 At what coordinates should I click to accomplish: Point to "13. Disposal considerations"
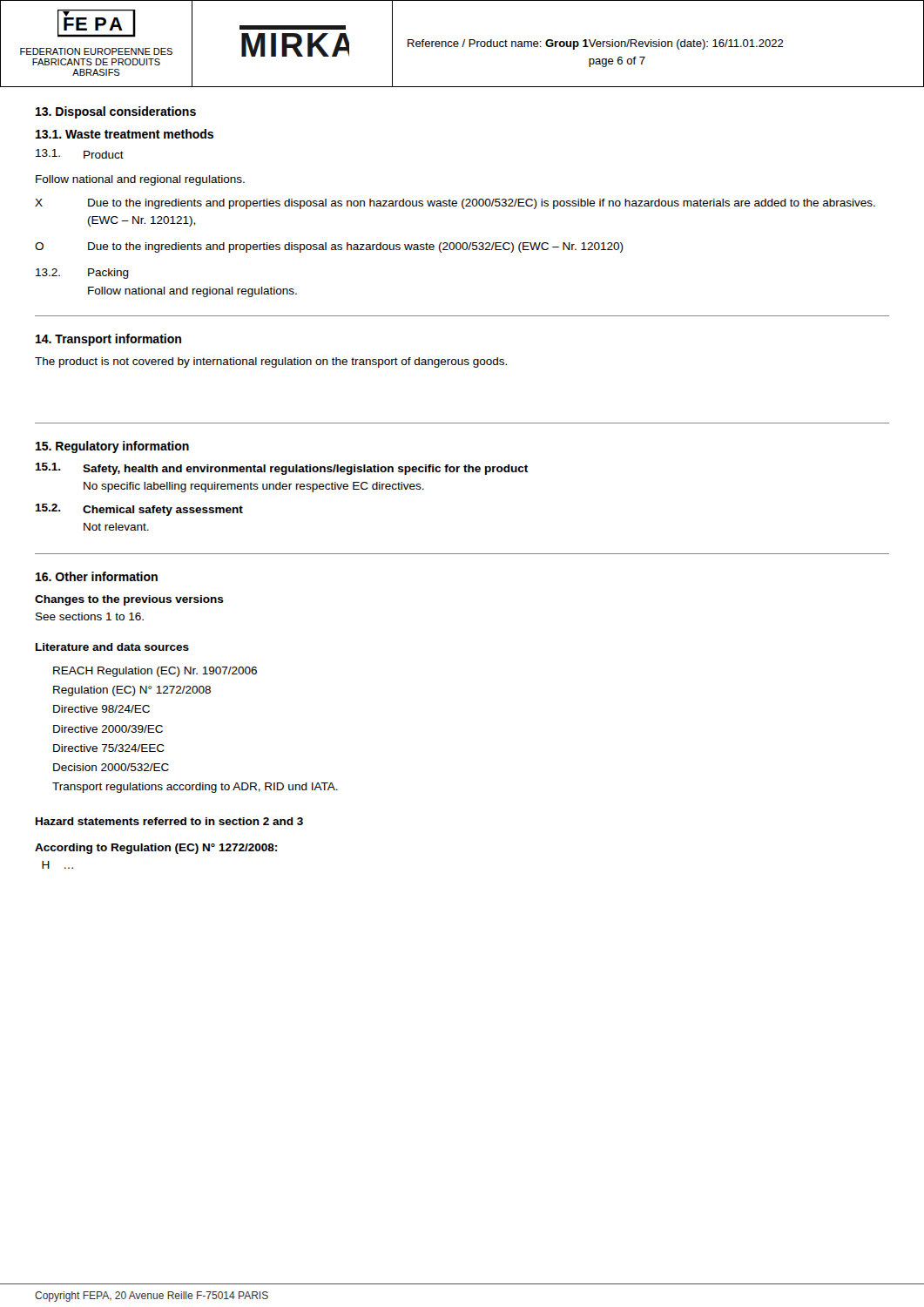[115, 112]
